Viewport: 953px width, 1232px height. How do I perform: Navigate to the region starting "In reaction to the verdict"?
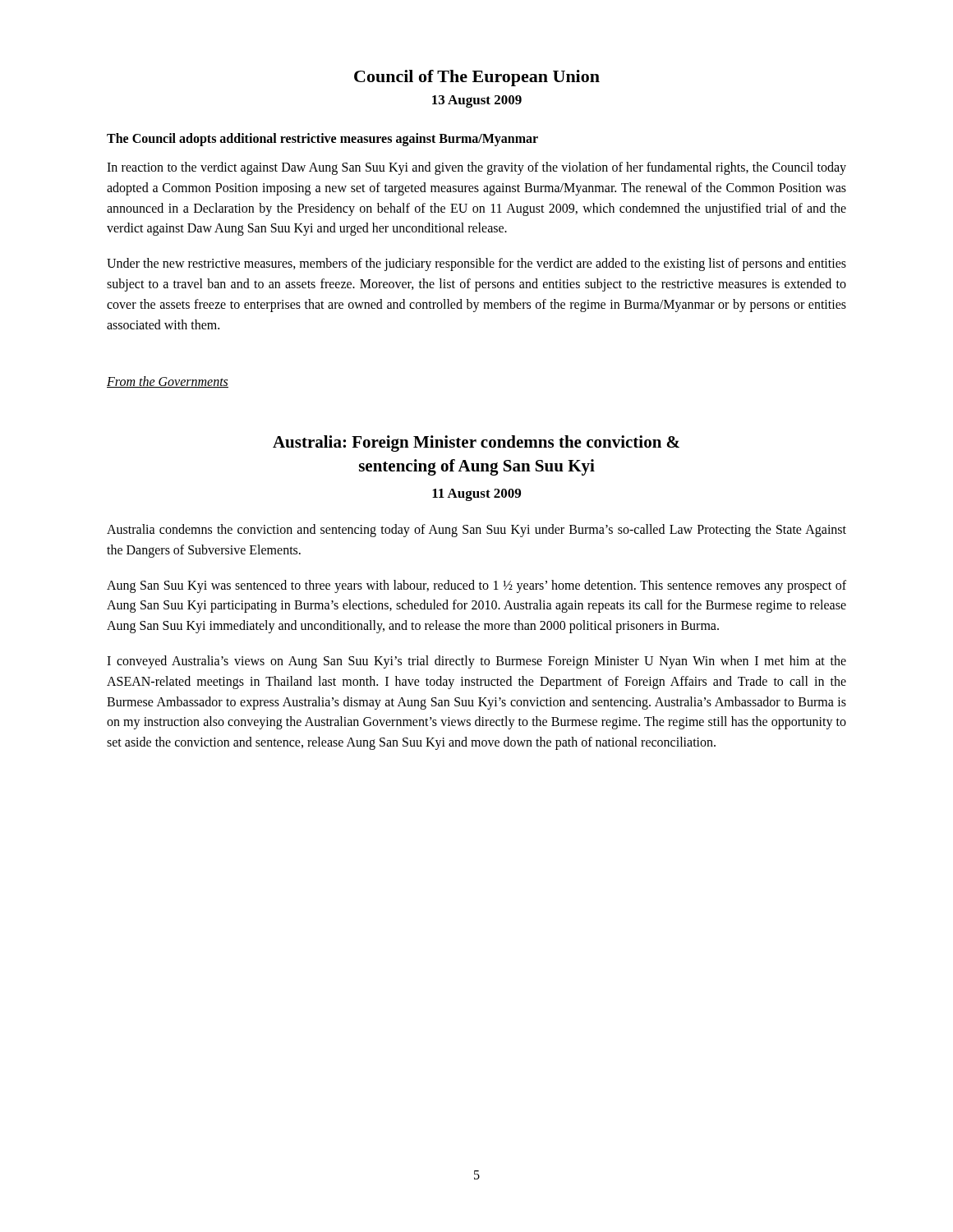point(476,198)
